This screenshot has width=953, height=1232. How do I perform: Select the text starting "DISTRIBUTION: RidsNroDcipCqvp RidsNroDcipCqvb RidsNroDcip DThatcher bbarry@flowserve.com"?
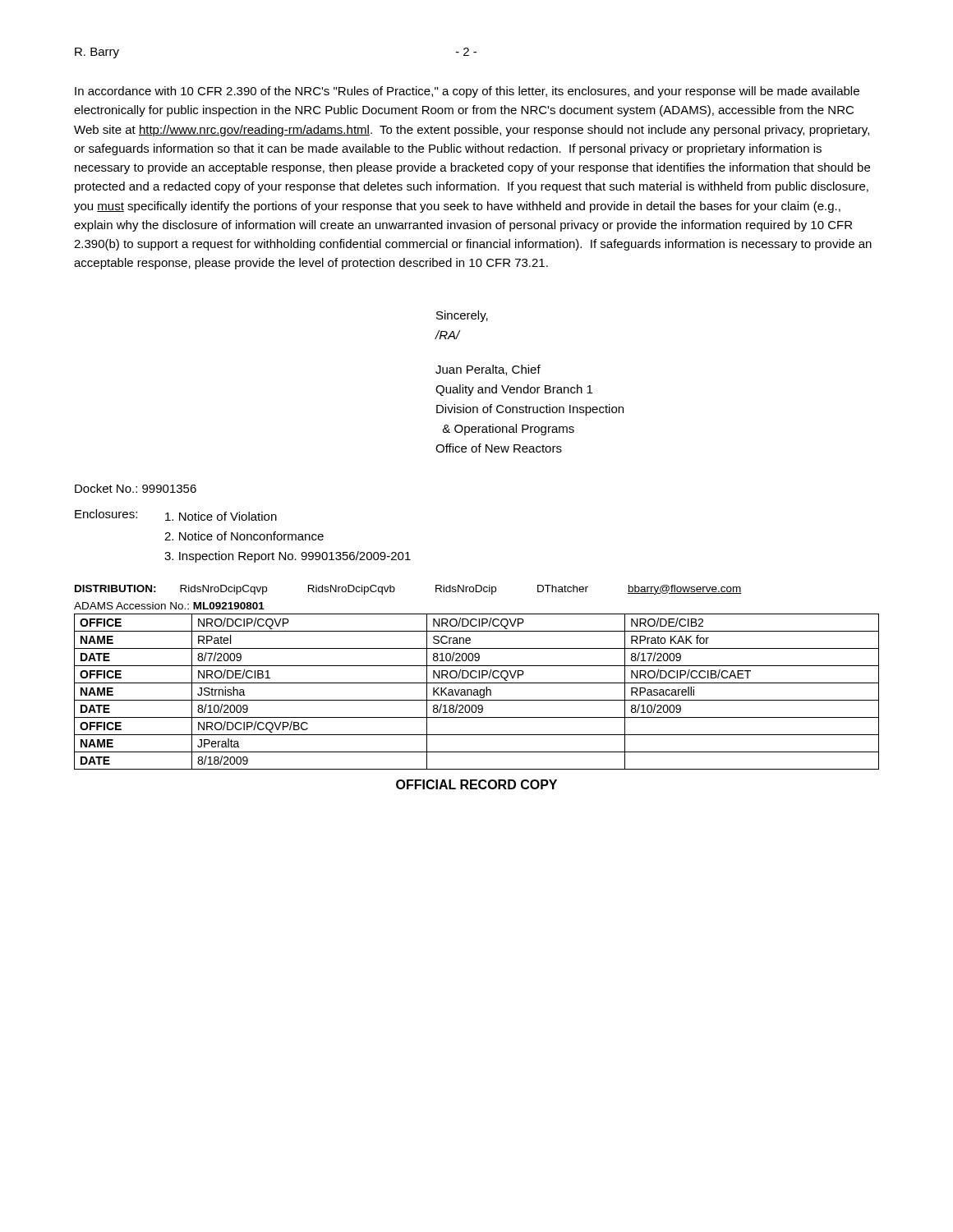(x=476, y=588)
